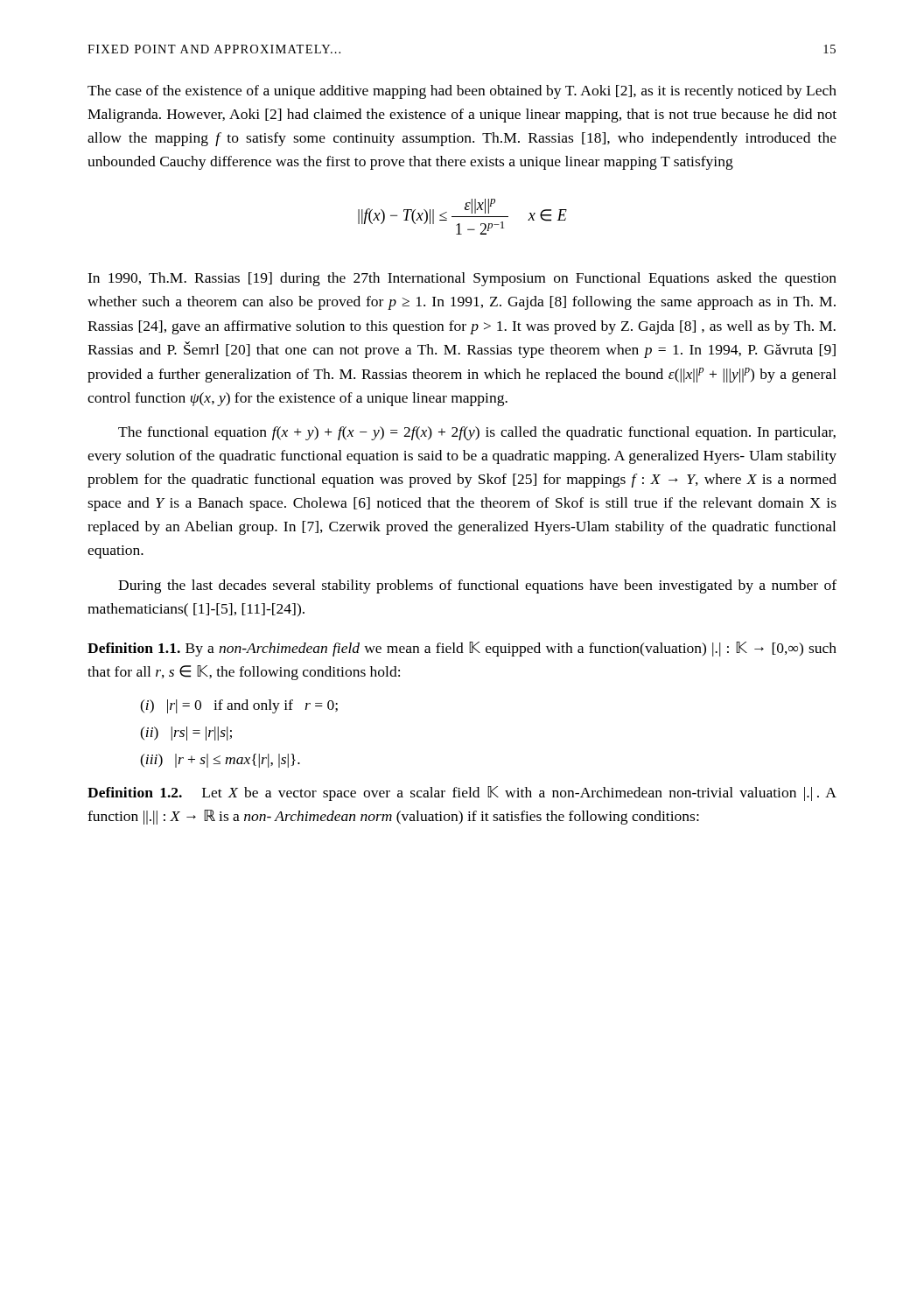Locate the text block that reads "Definition 1.1. By a non-Archimedean field"
Screen dimensions: 1313x924
tap(462, 660)
